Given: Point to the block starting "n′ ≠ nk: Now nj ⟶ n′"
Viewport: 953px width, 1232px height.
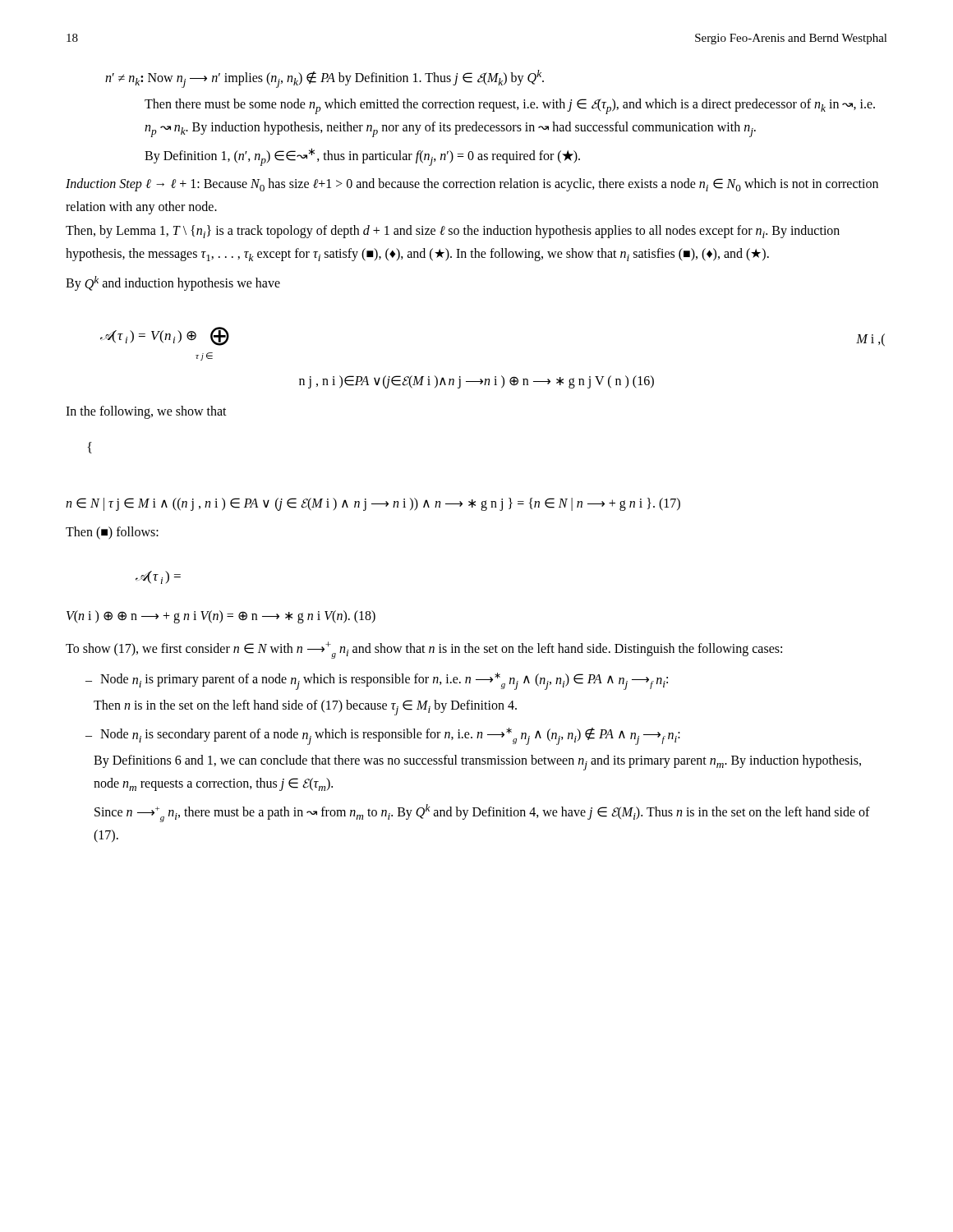Looking at the screenshot, I should [496, 117].
